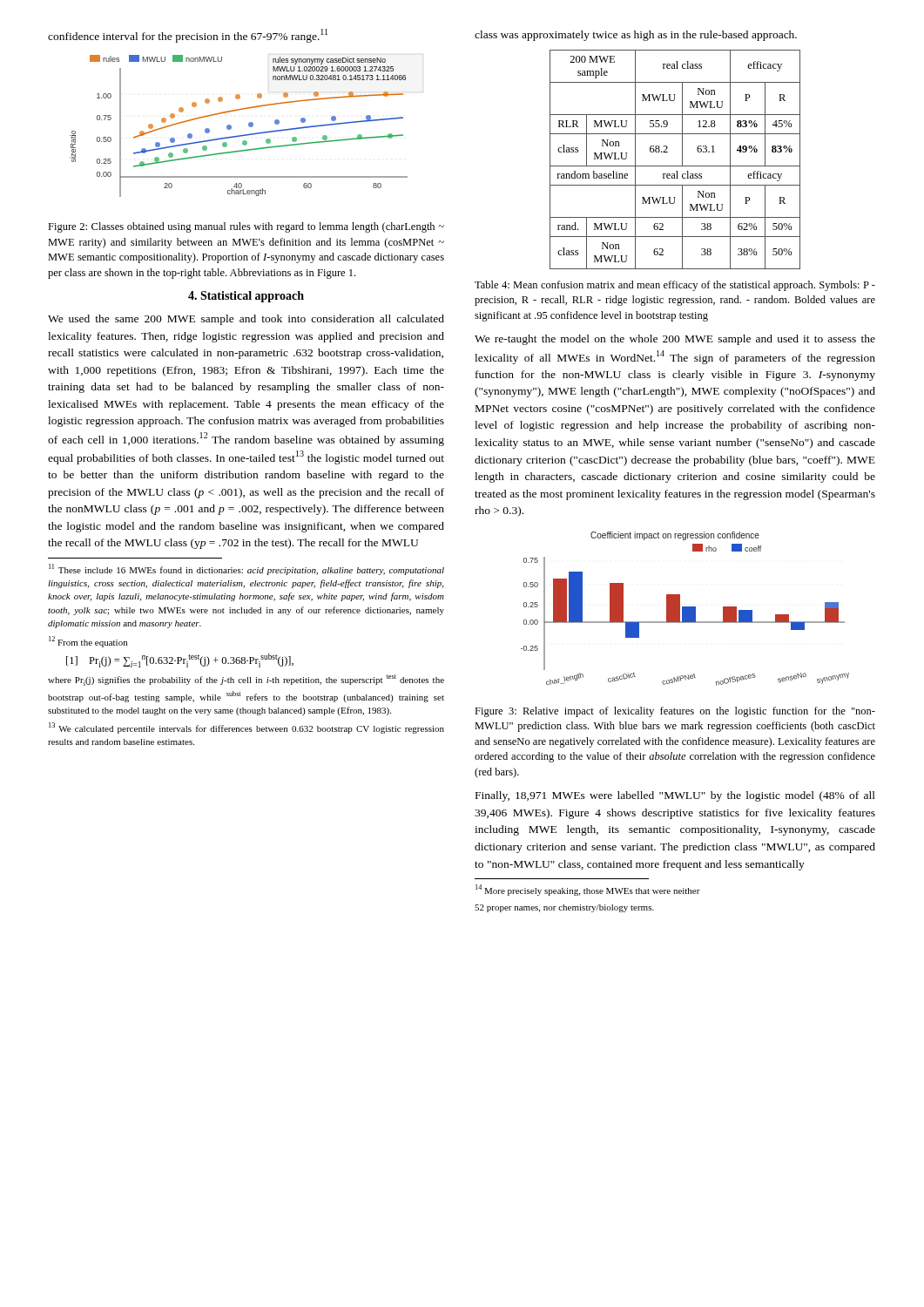Click where it says "4. Statistical approach"
924x1307 pixels.
246,296
